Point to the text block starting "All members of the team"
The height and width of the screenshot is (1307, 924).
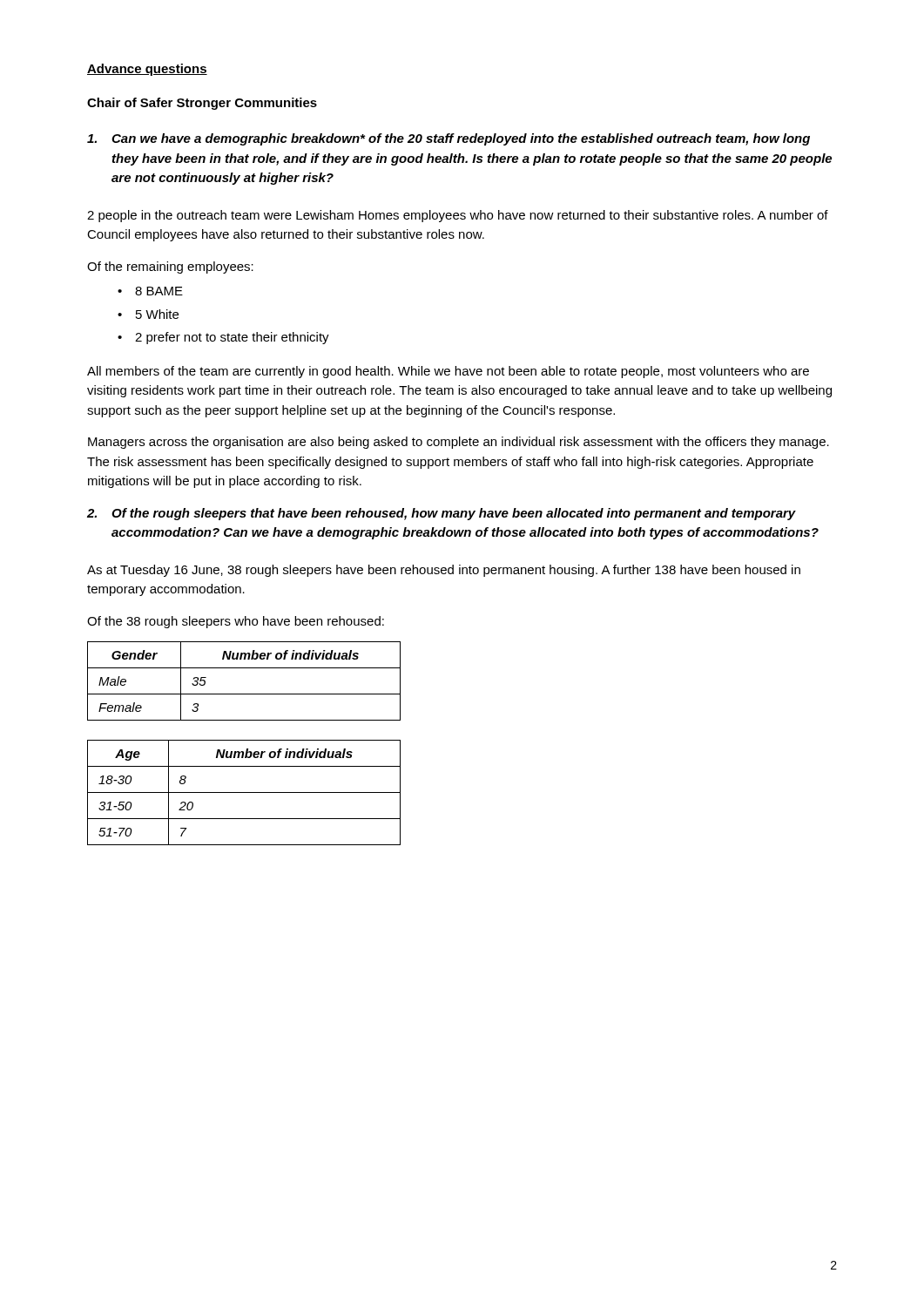coord(460,390)
